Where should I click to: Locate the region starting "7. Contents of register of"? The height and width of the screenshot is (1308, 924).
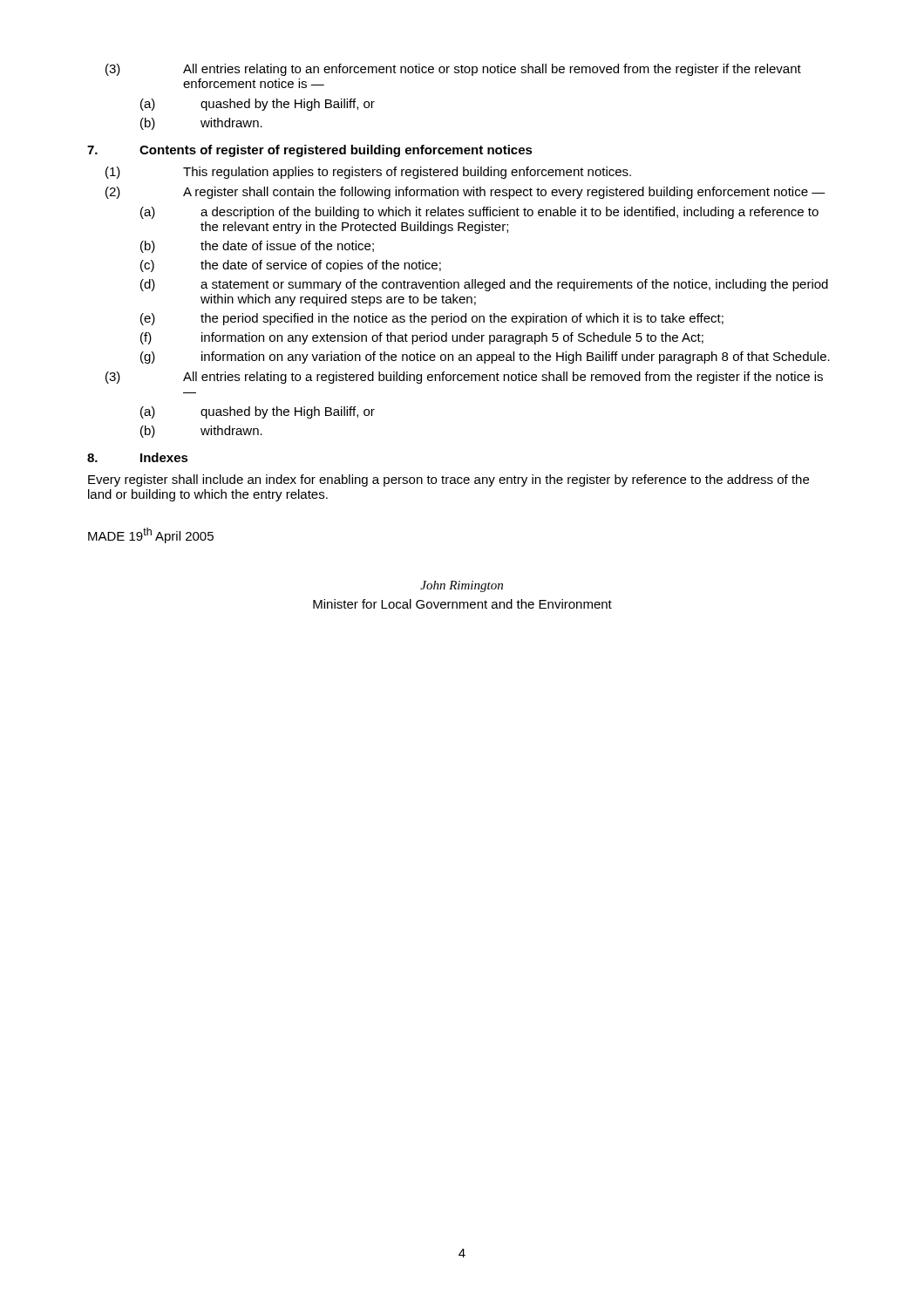point(310,150)
